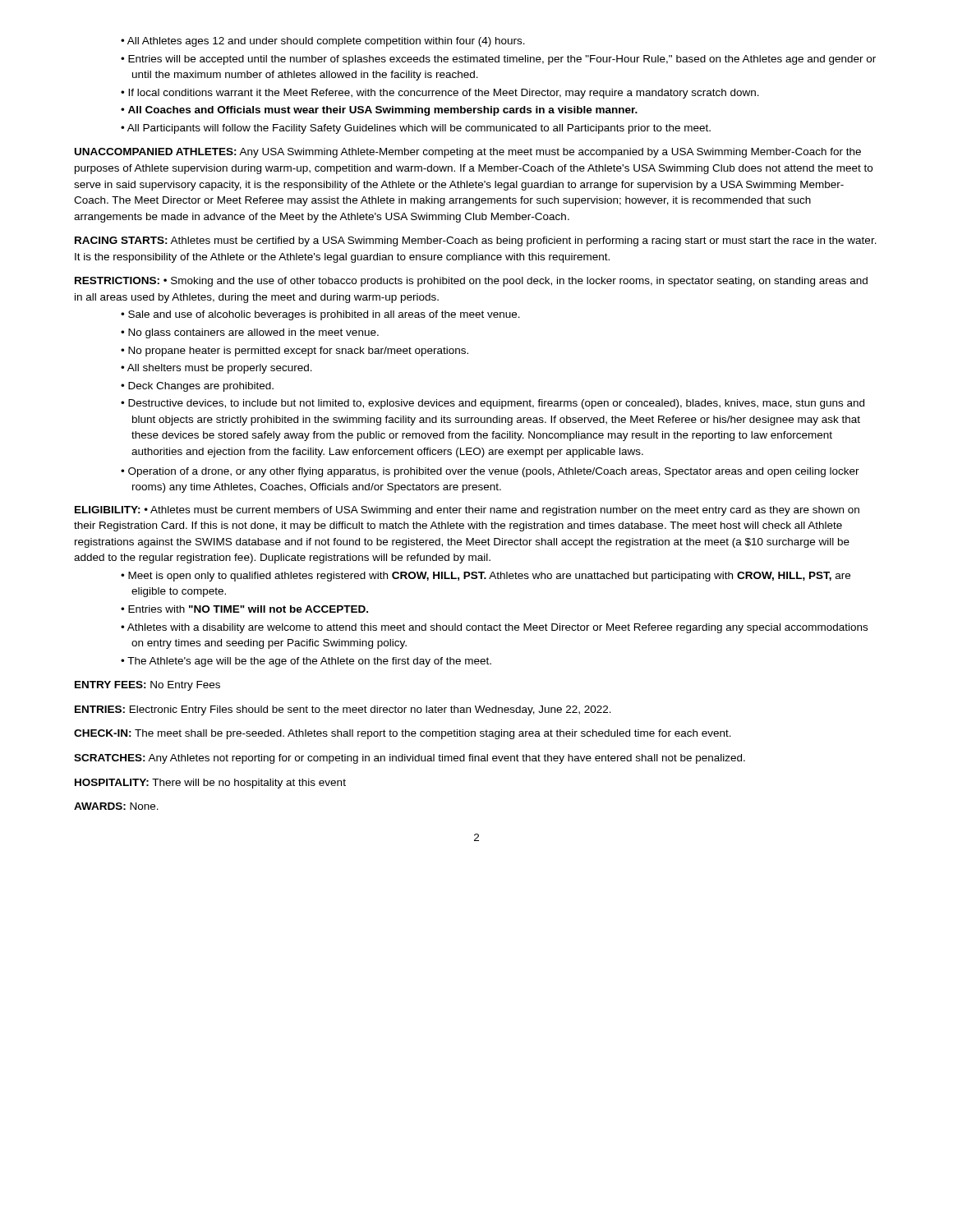This screenshot has height=1232, width=953.
Task: Point to the block beginning "• If local conditions warrant"
Action: tap(440, 92)
